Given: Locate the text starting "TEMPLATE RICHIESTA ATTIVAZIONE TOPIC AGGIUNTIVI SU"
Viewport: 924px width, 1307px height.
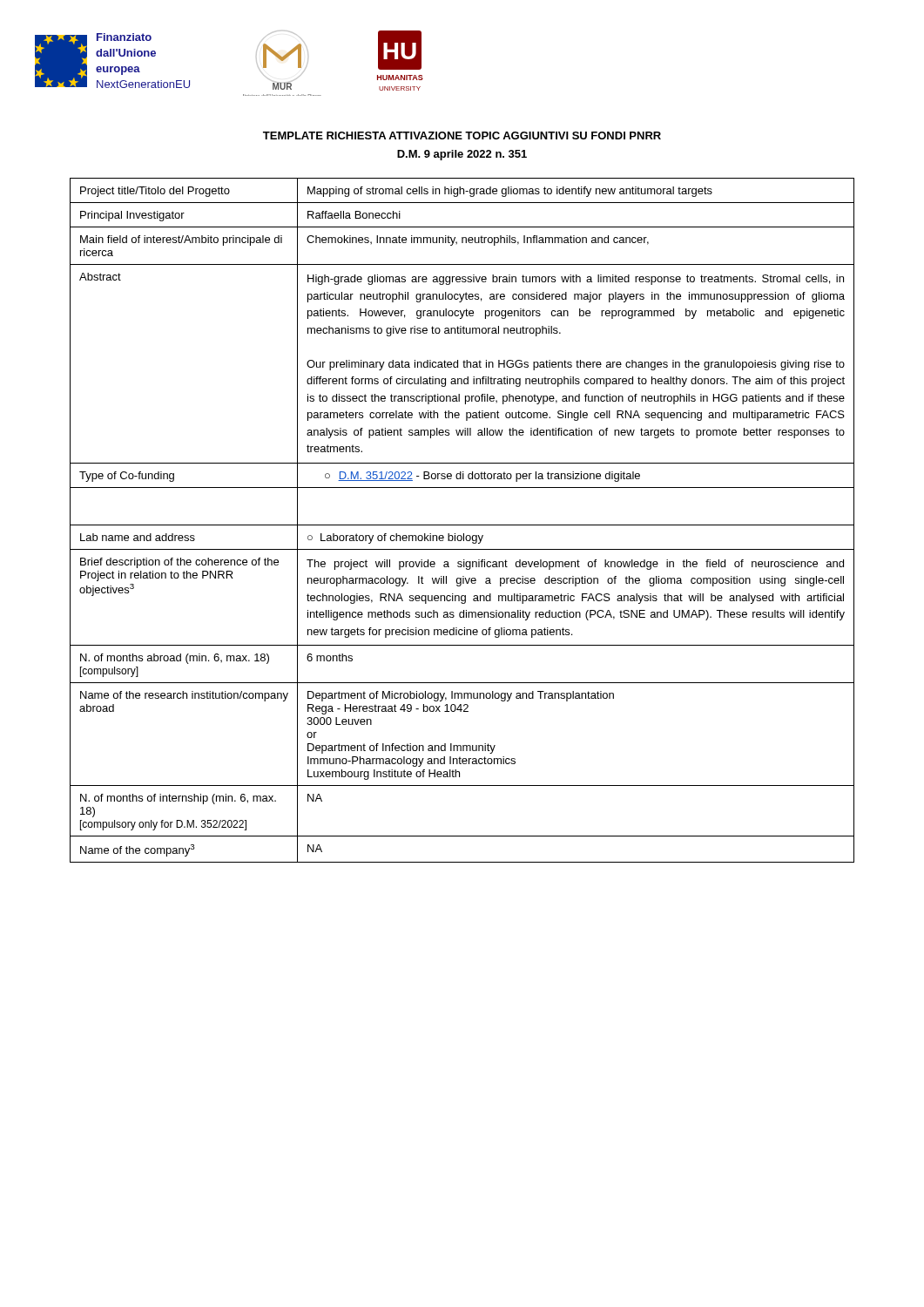Looking at the screenshot, I should coord(462,136).
